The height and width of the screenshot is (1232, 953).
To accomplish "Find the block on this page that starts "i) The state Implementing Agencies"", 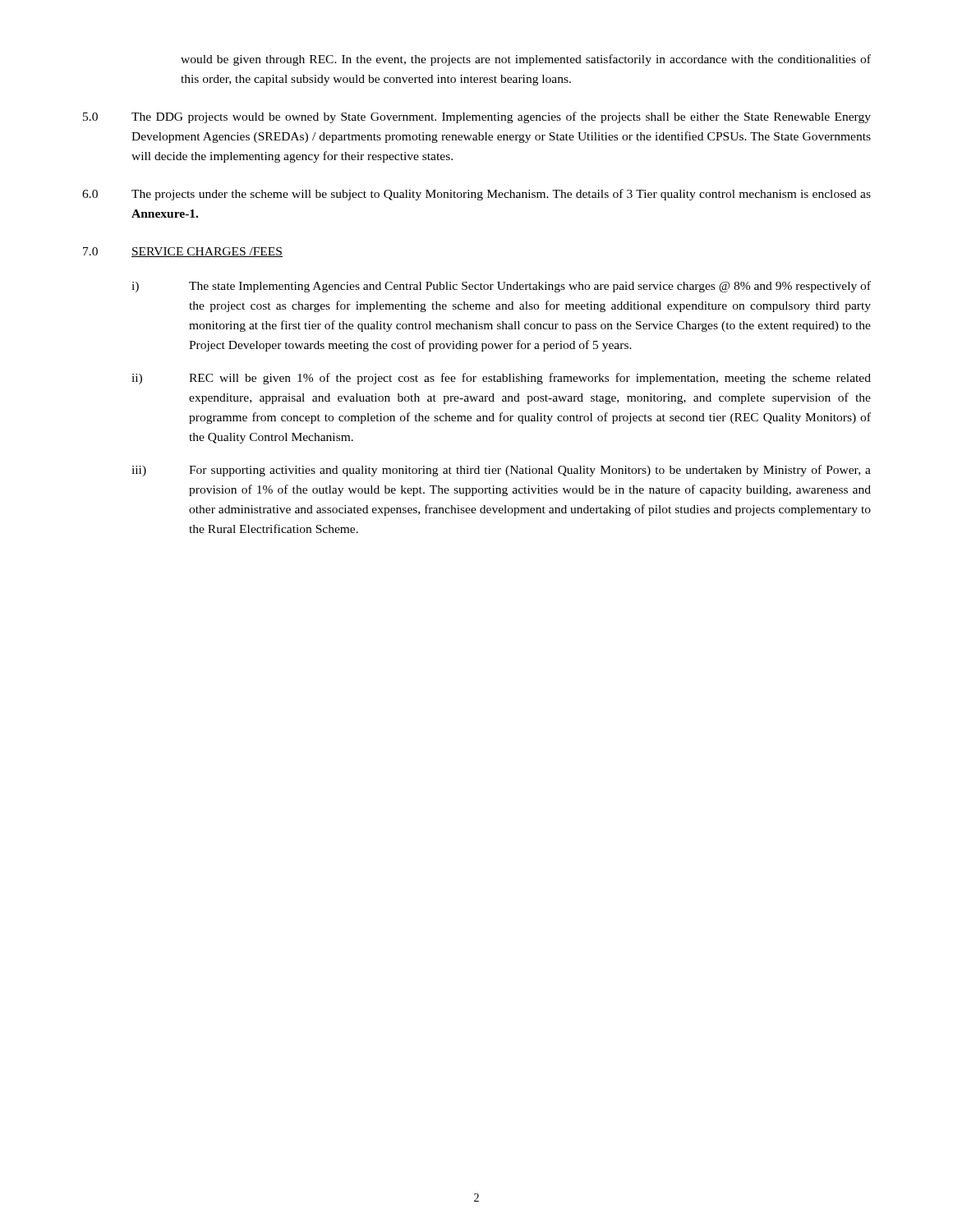I will 501,316.
